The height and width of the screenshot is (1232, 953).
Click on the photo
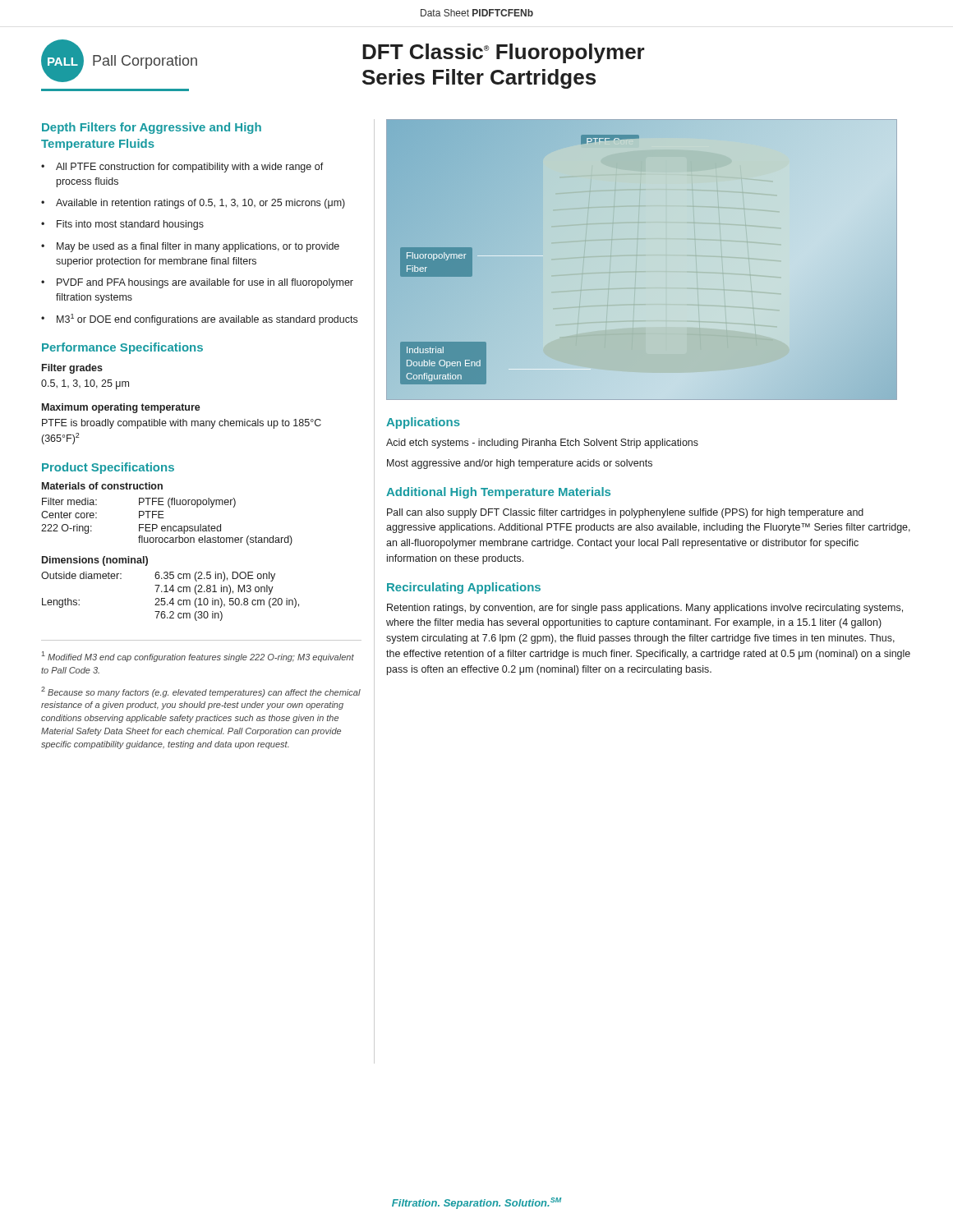point(642,260)
